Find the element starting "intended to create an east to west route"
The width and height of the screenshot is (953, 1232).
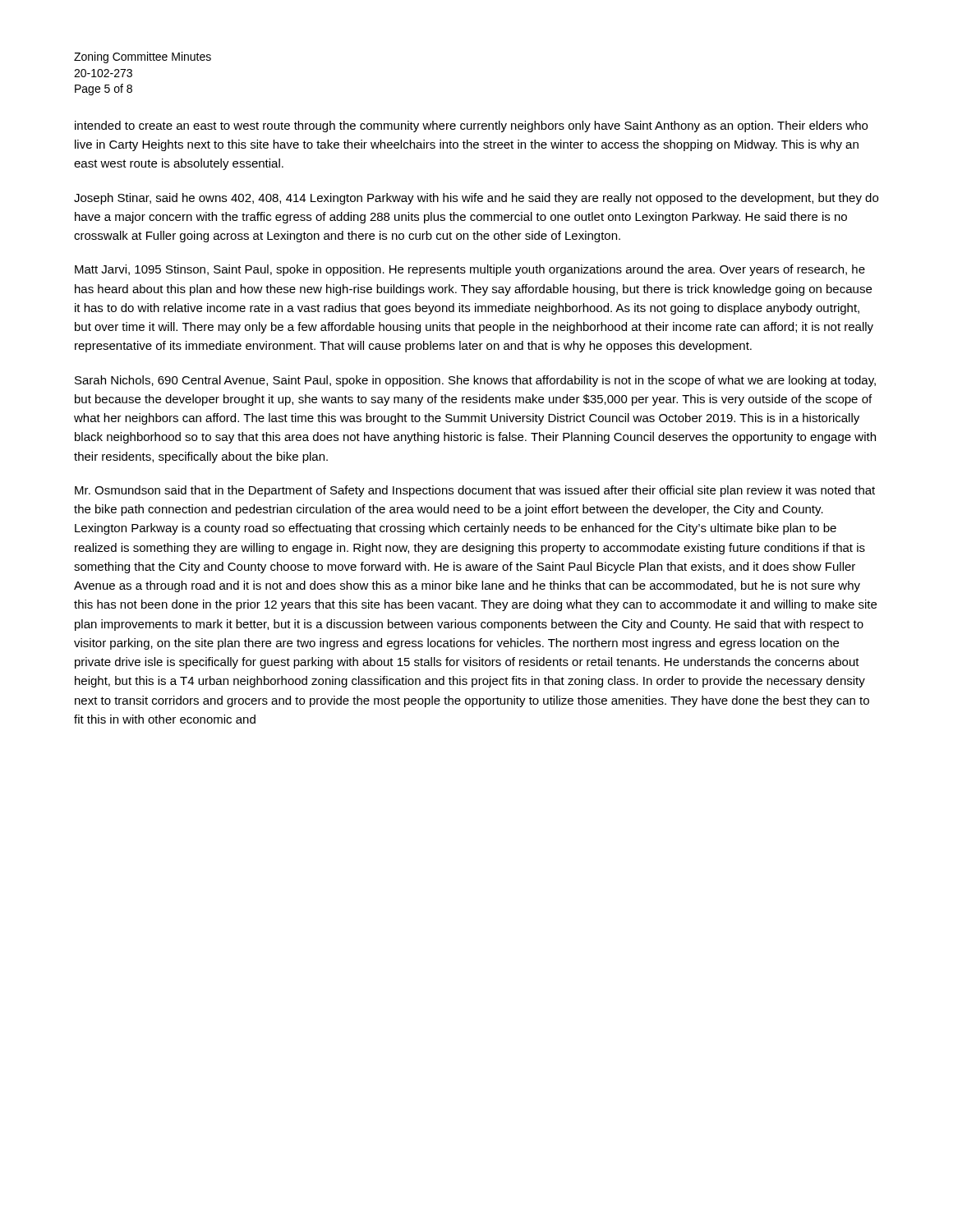pyautogui.click(x=471, y=144)
